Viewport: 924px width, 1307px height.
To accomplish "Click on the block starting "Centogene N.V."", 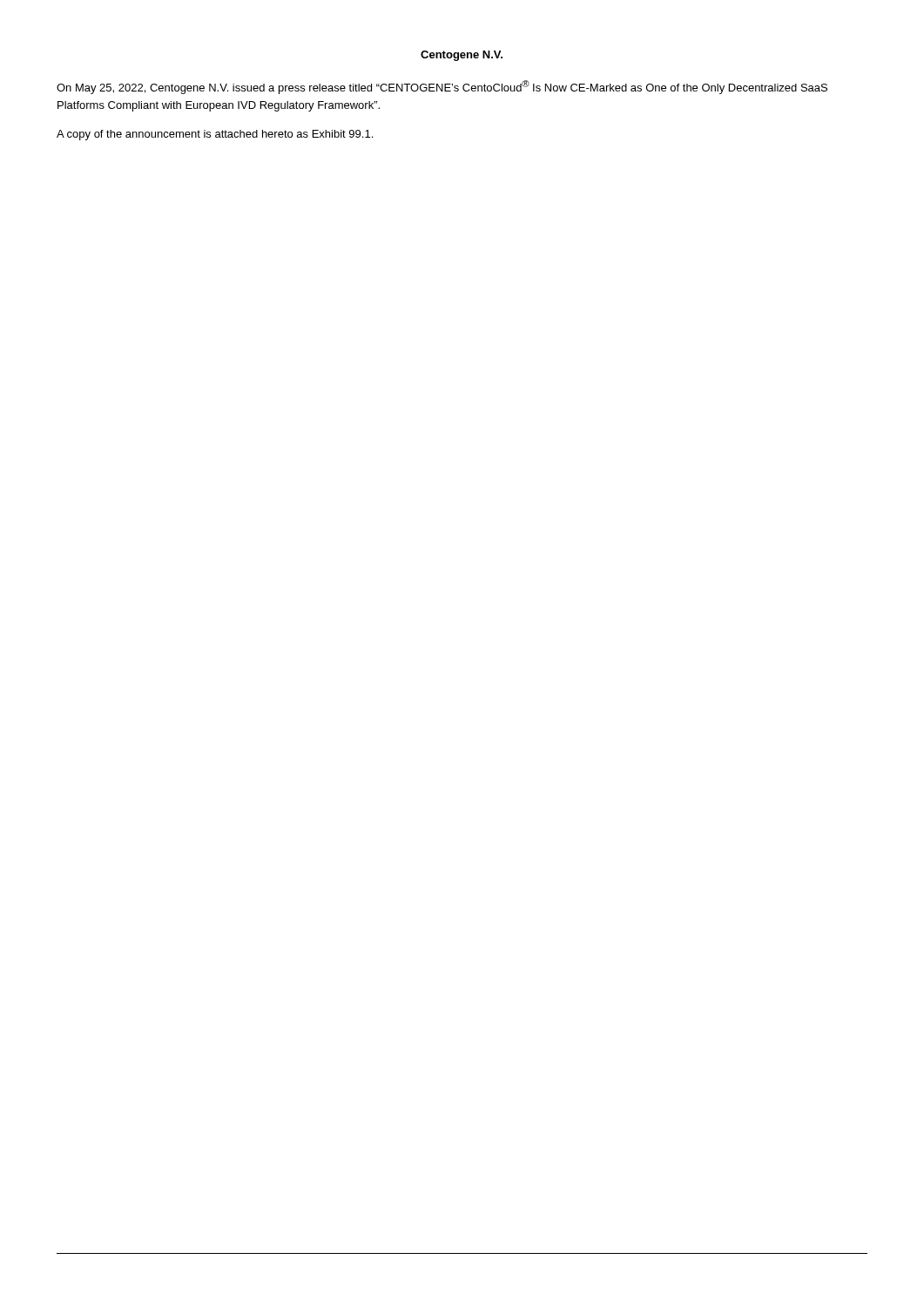I will (462, 55).
